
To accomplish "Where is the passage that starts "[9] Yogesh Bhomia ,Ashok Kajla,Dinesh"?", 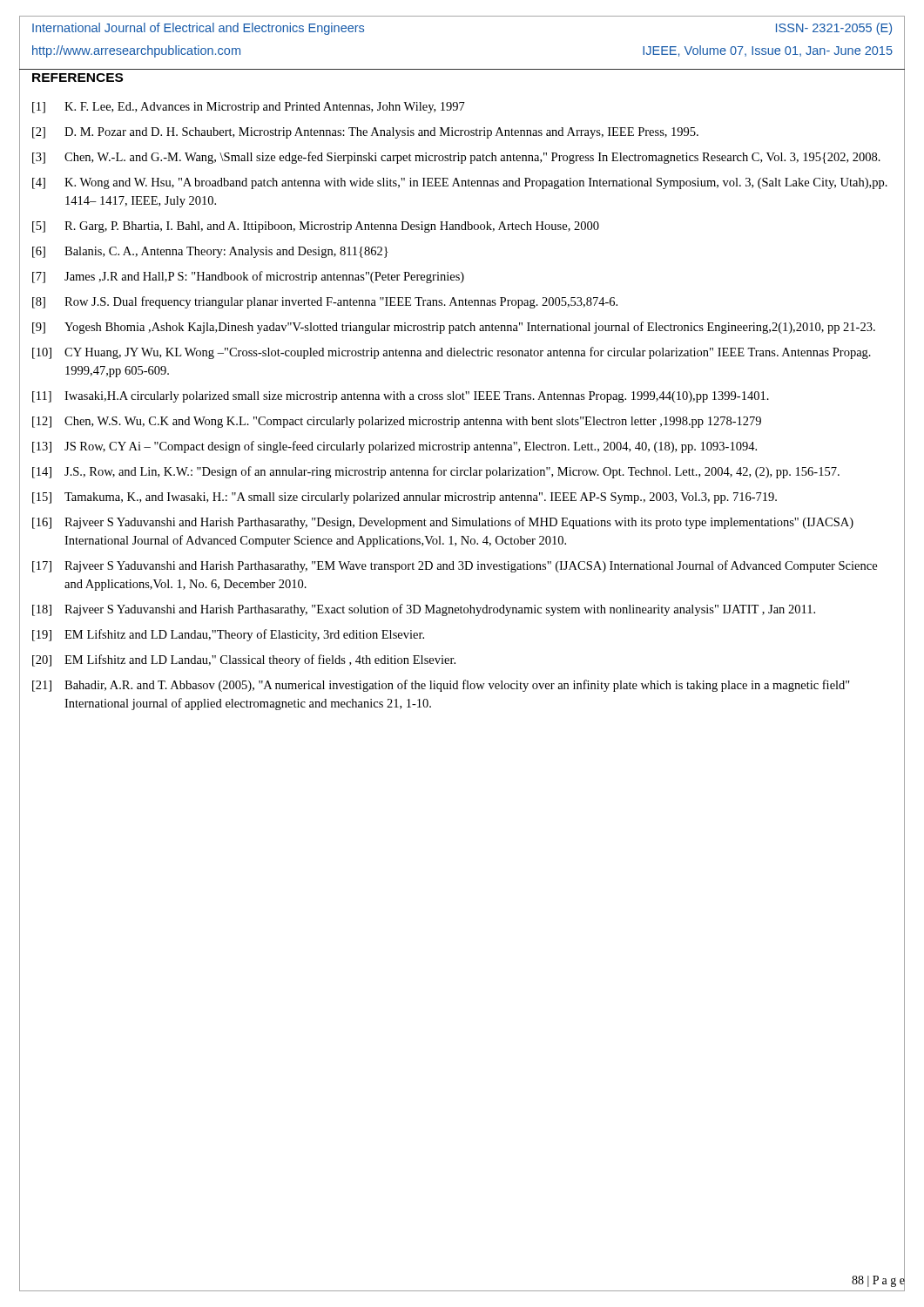I will (x=462, y=327).
